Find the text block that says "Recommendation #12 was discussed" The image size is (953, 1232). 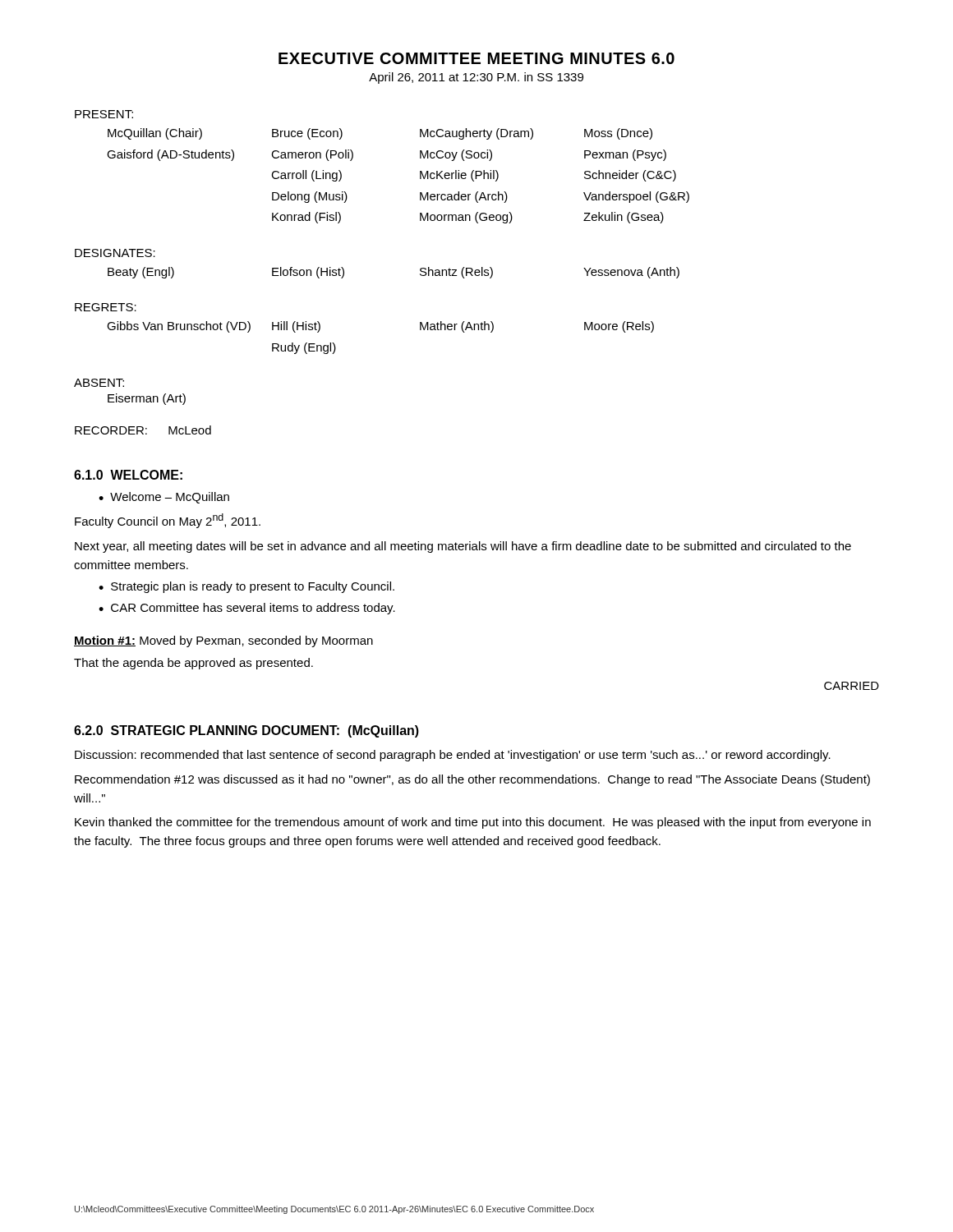tap(472, 788)
